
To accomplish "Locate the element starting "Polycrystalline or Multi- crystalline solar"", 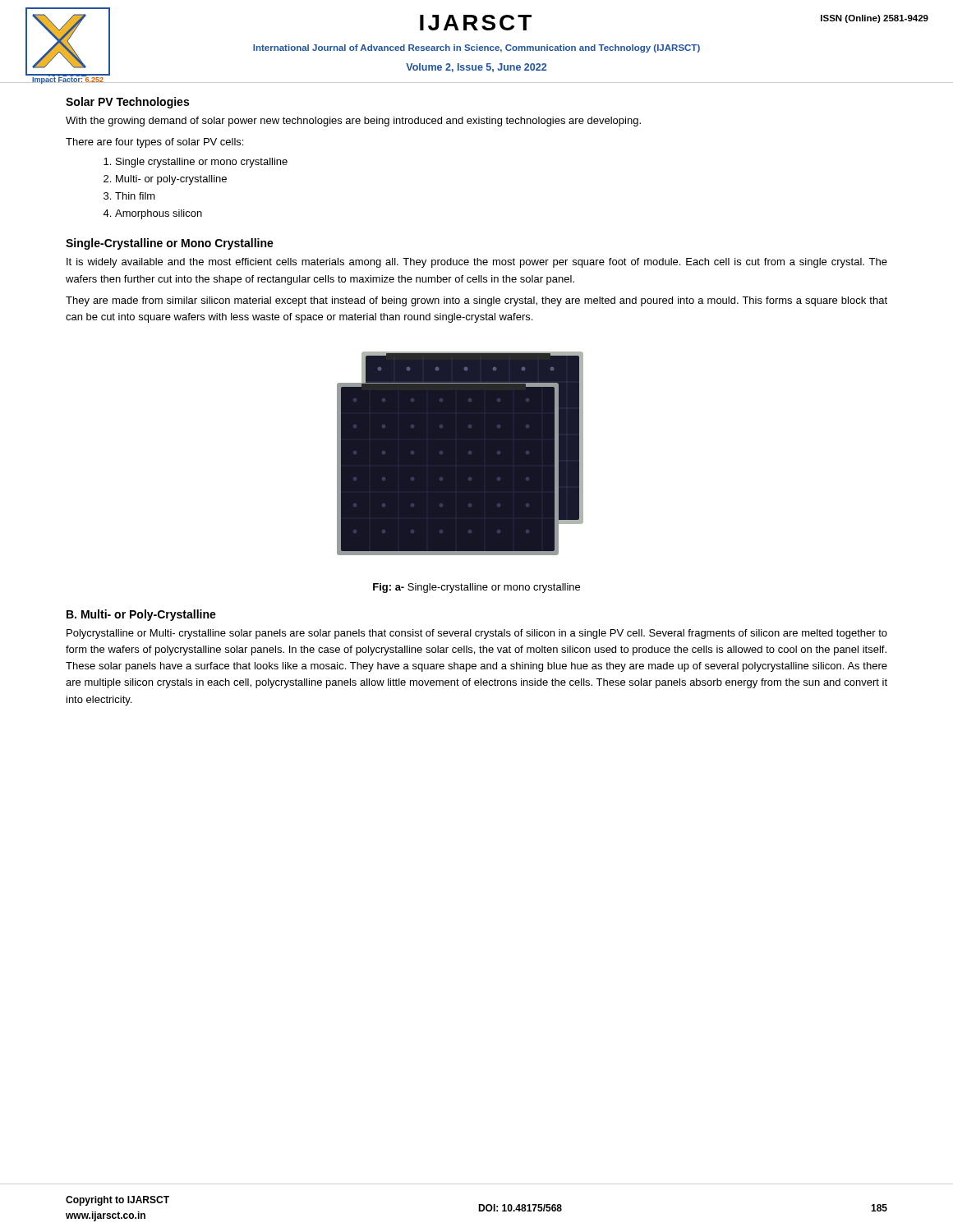I will pyautogui.click(x=476, y=666).
